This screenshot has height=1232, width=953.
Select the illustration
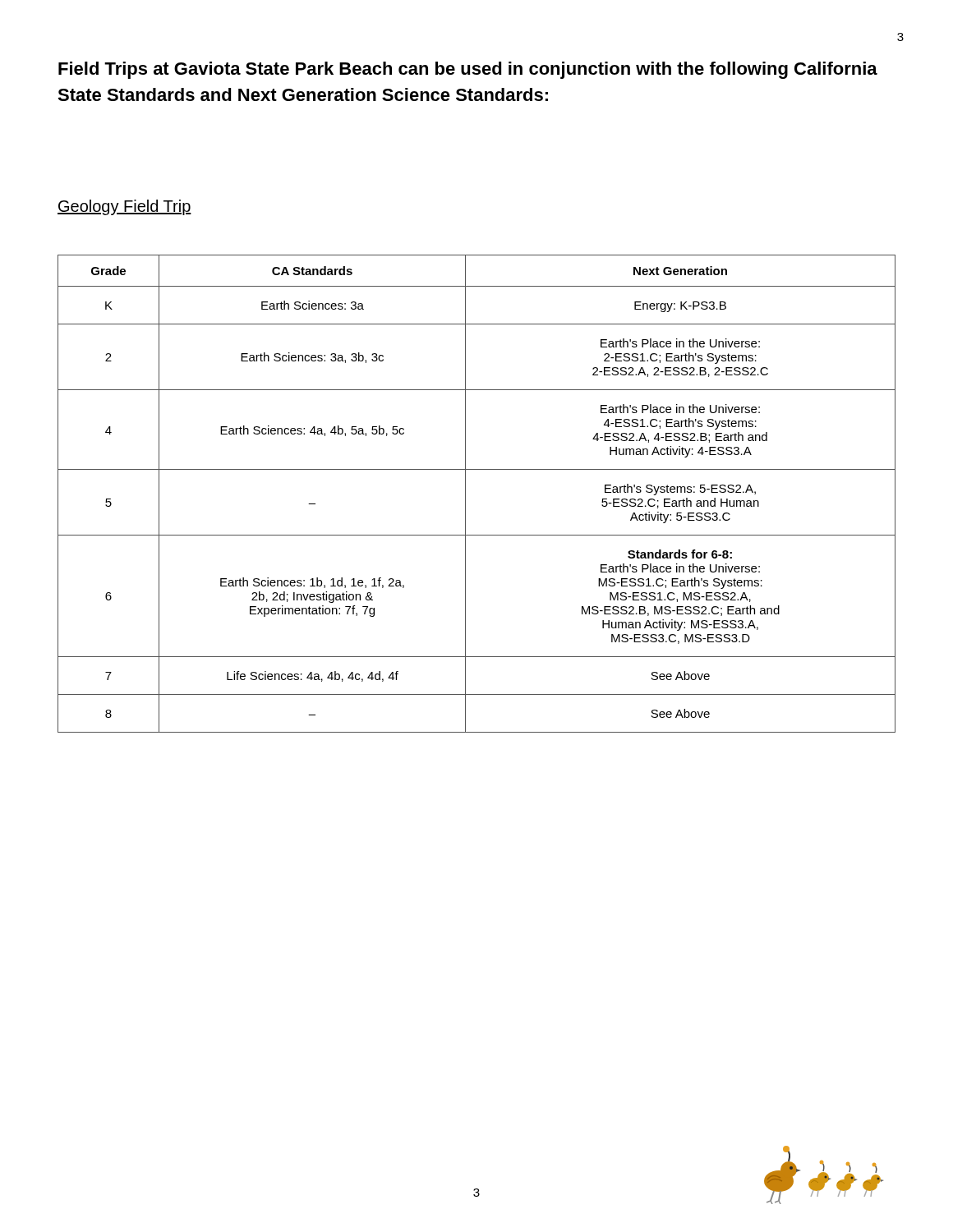click(x=830, y=1173)
